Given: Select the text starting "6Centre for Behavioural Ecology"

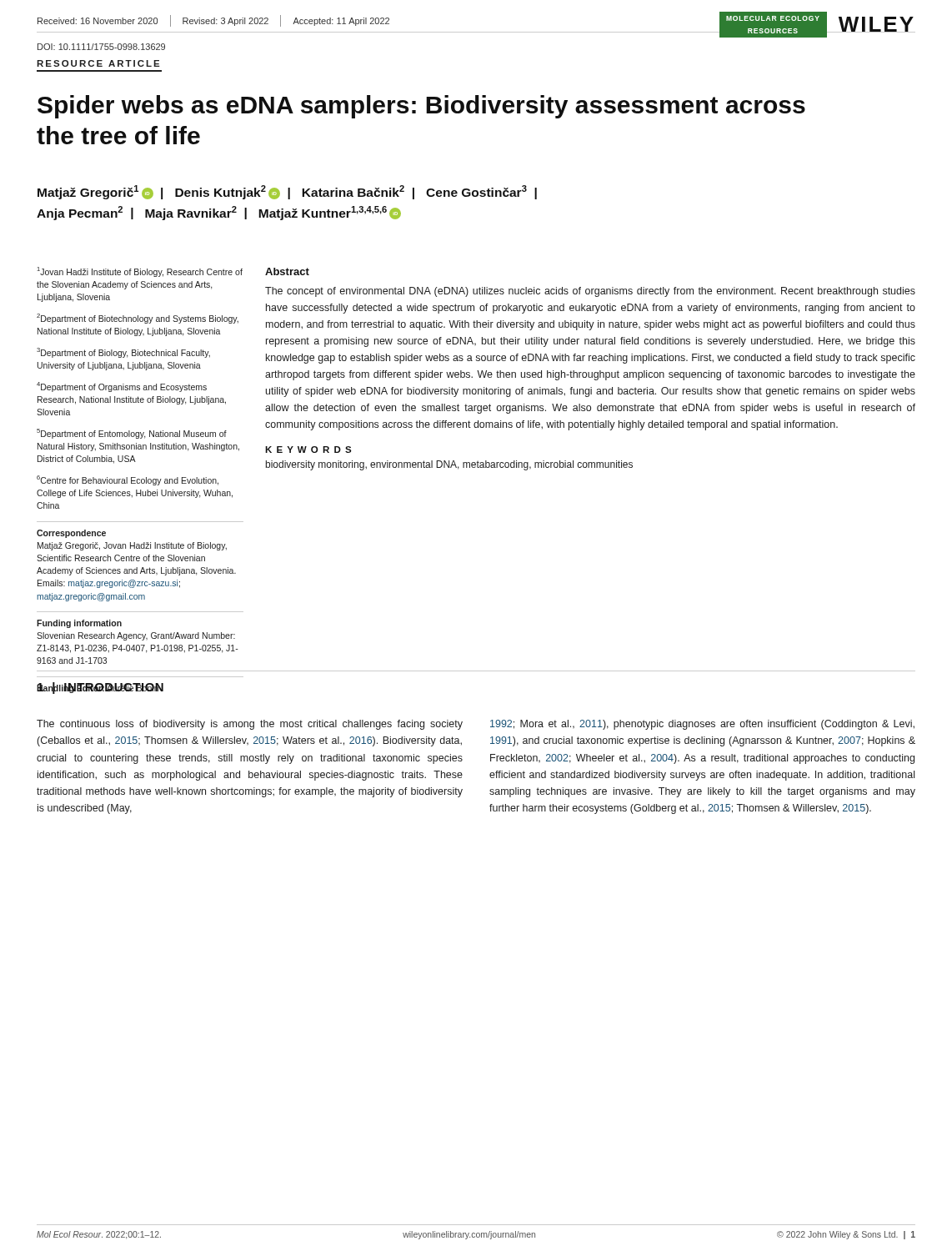Looking at the screenshot, I should [x=135, y=492].
